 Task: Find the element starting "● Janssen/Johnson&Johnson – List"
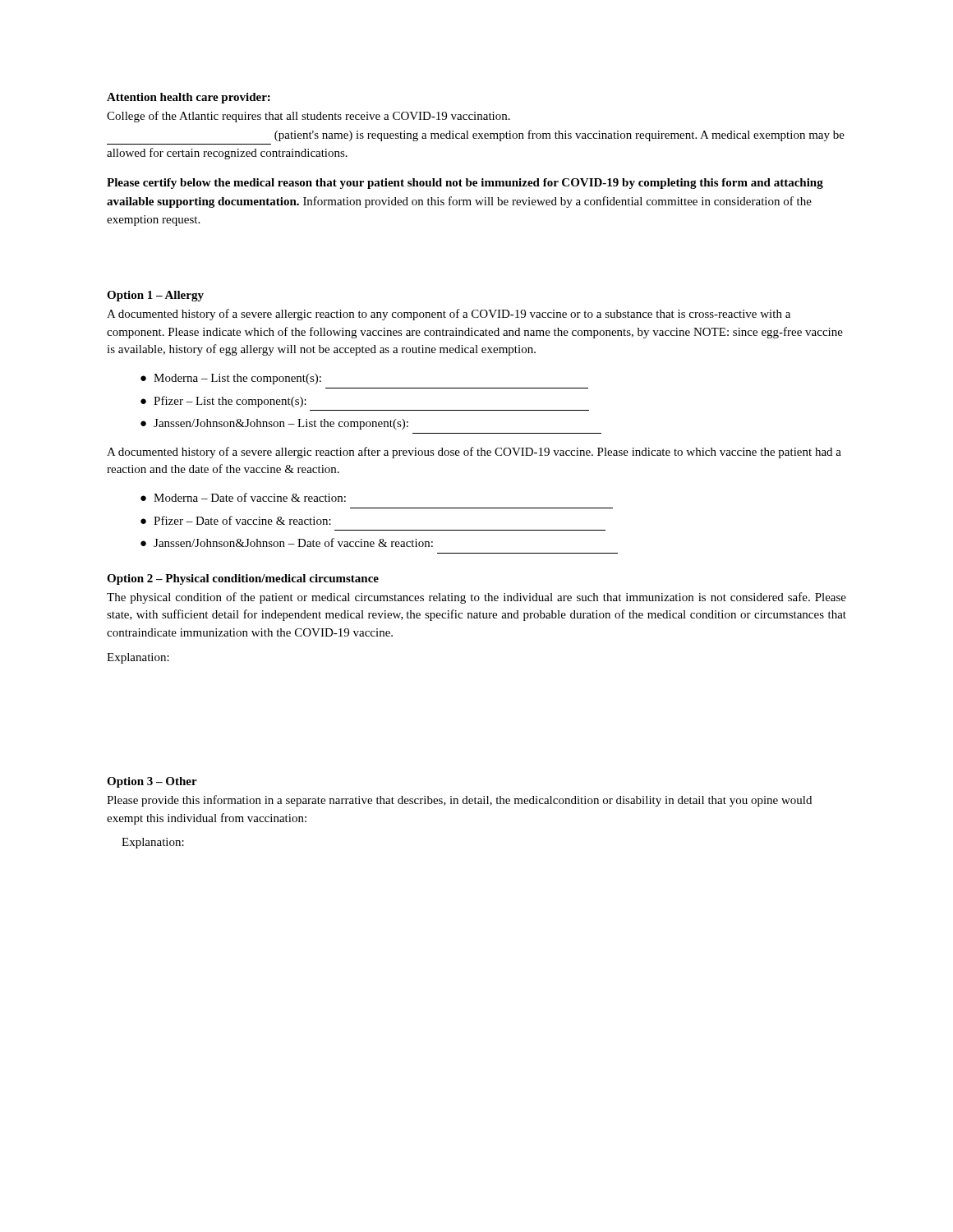[370, 424]
